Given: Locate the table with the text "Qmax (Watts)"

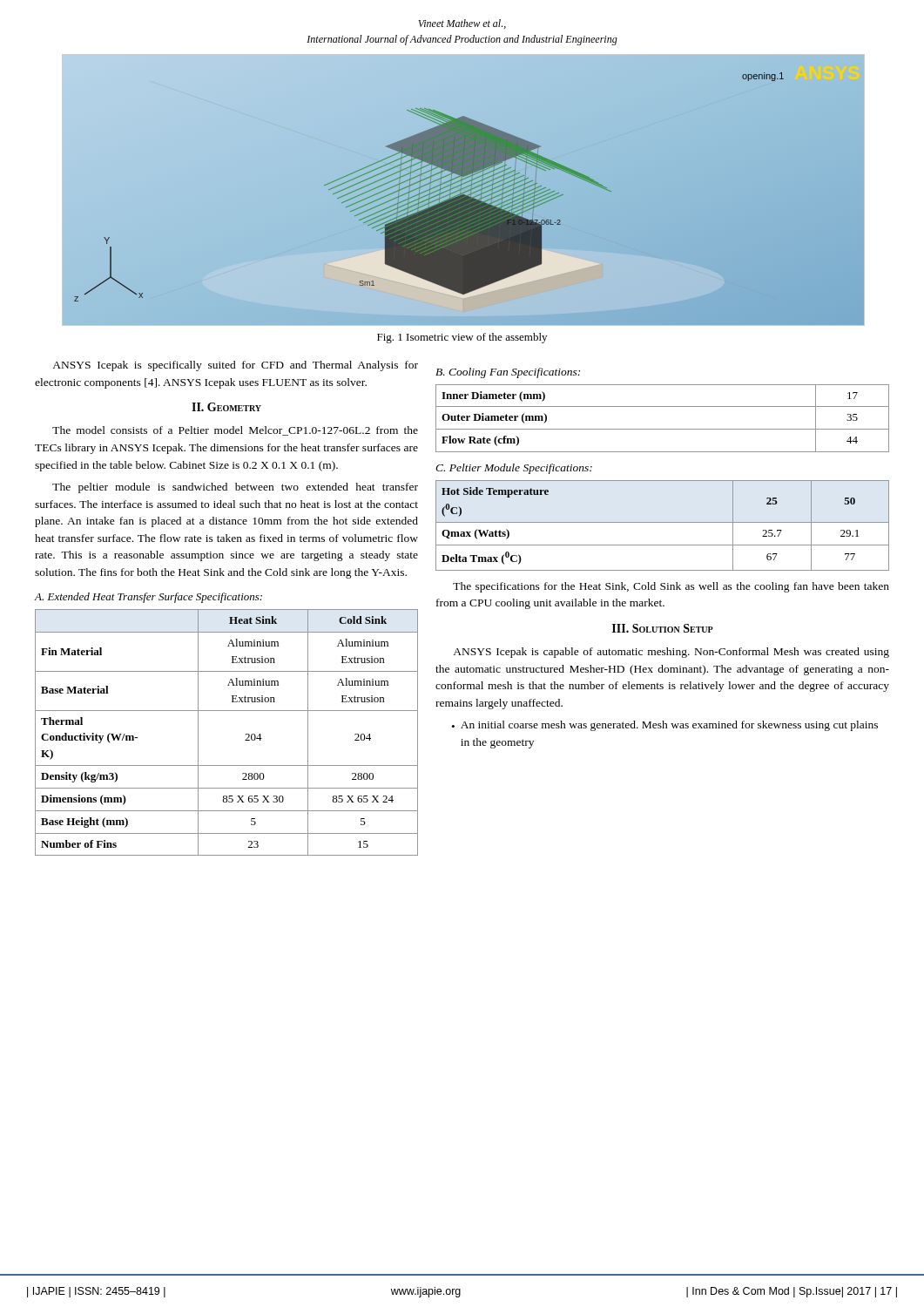Looking at the screenshot, I should click(x=662, y=525).
